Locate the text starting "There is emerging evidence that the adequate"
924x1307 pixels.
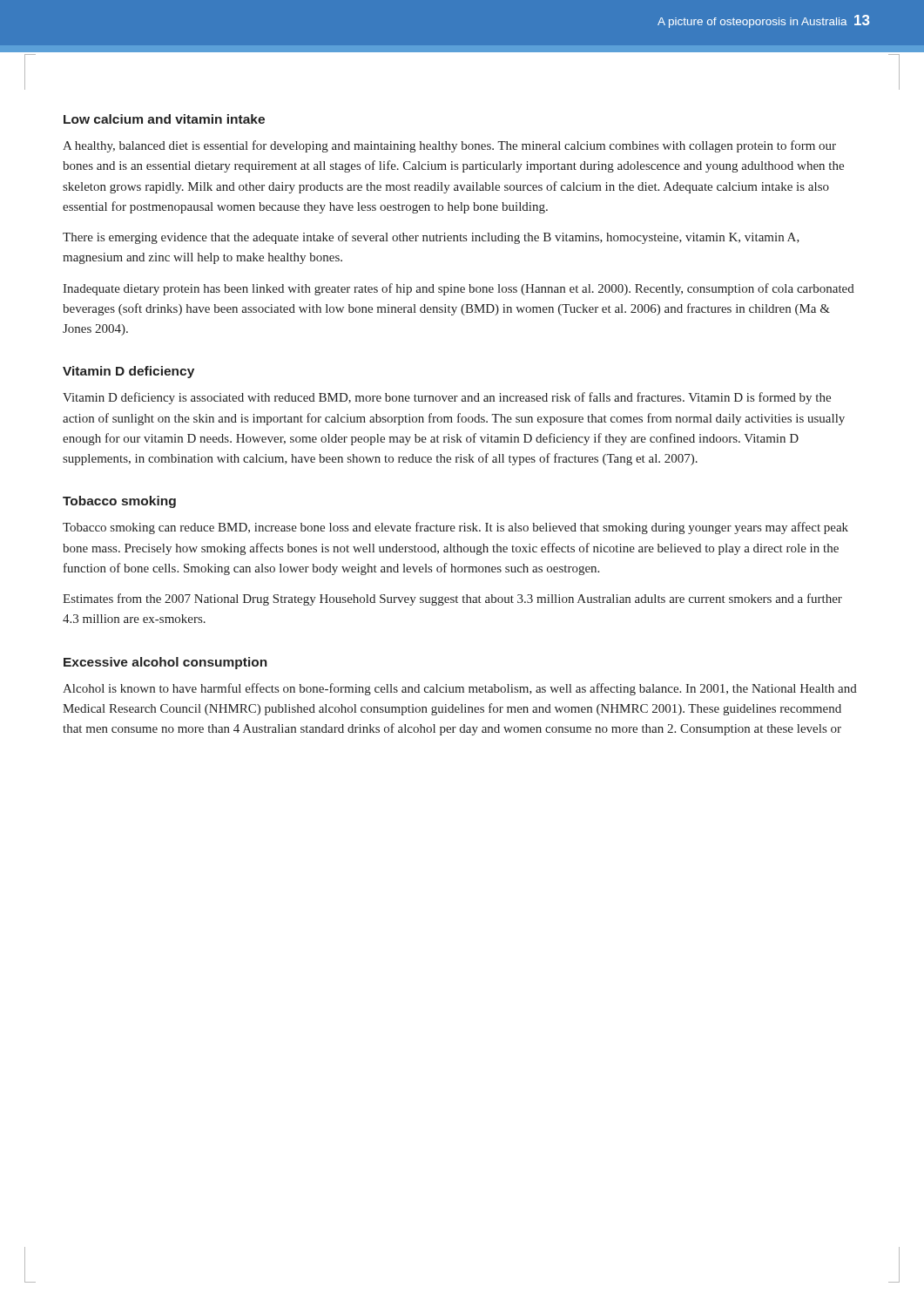point(462,248)
